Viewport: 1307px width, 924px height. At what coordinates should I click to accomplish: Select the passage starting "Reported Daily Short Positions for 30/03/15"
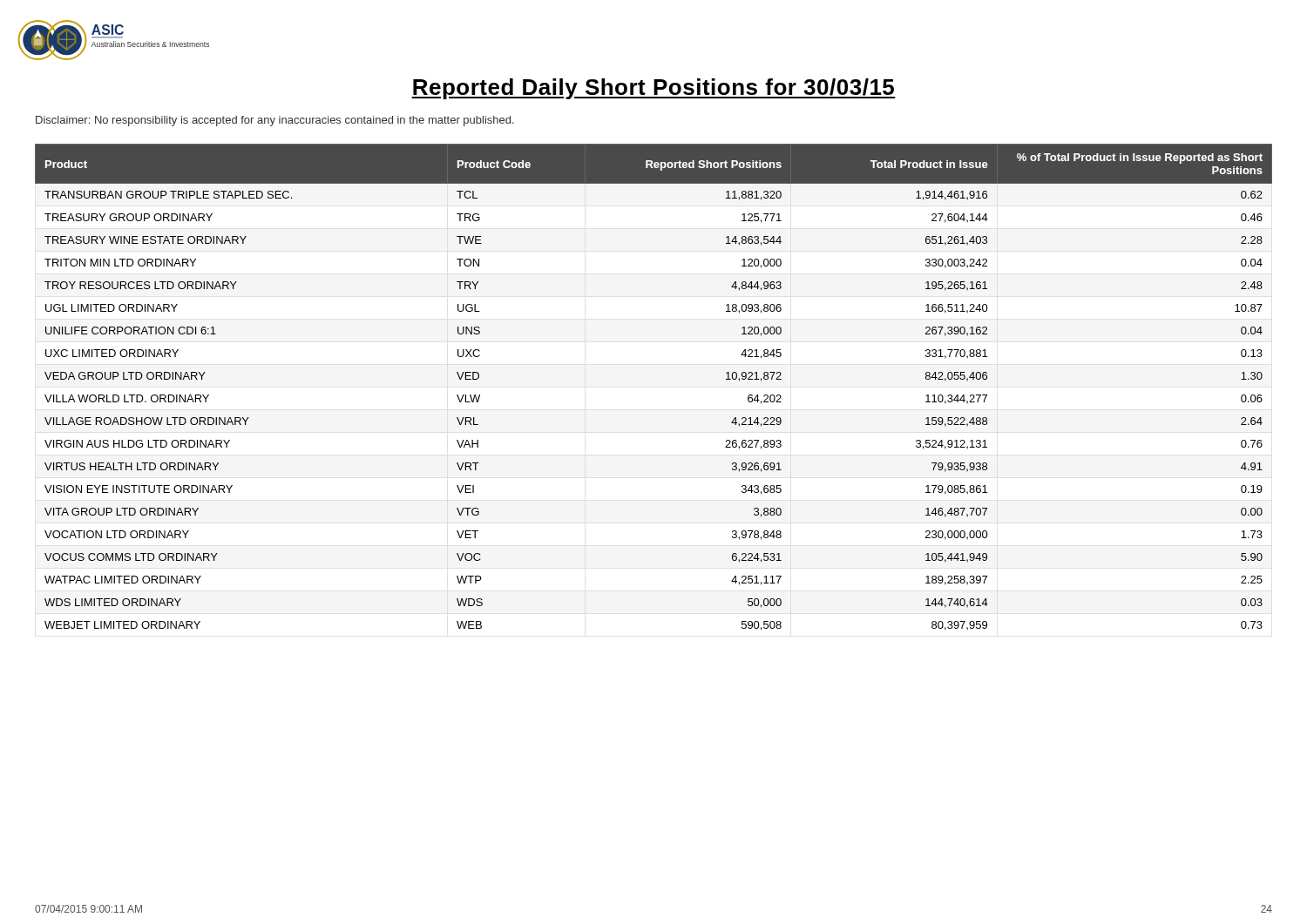tap(654, 87)
